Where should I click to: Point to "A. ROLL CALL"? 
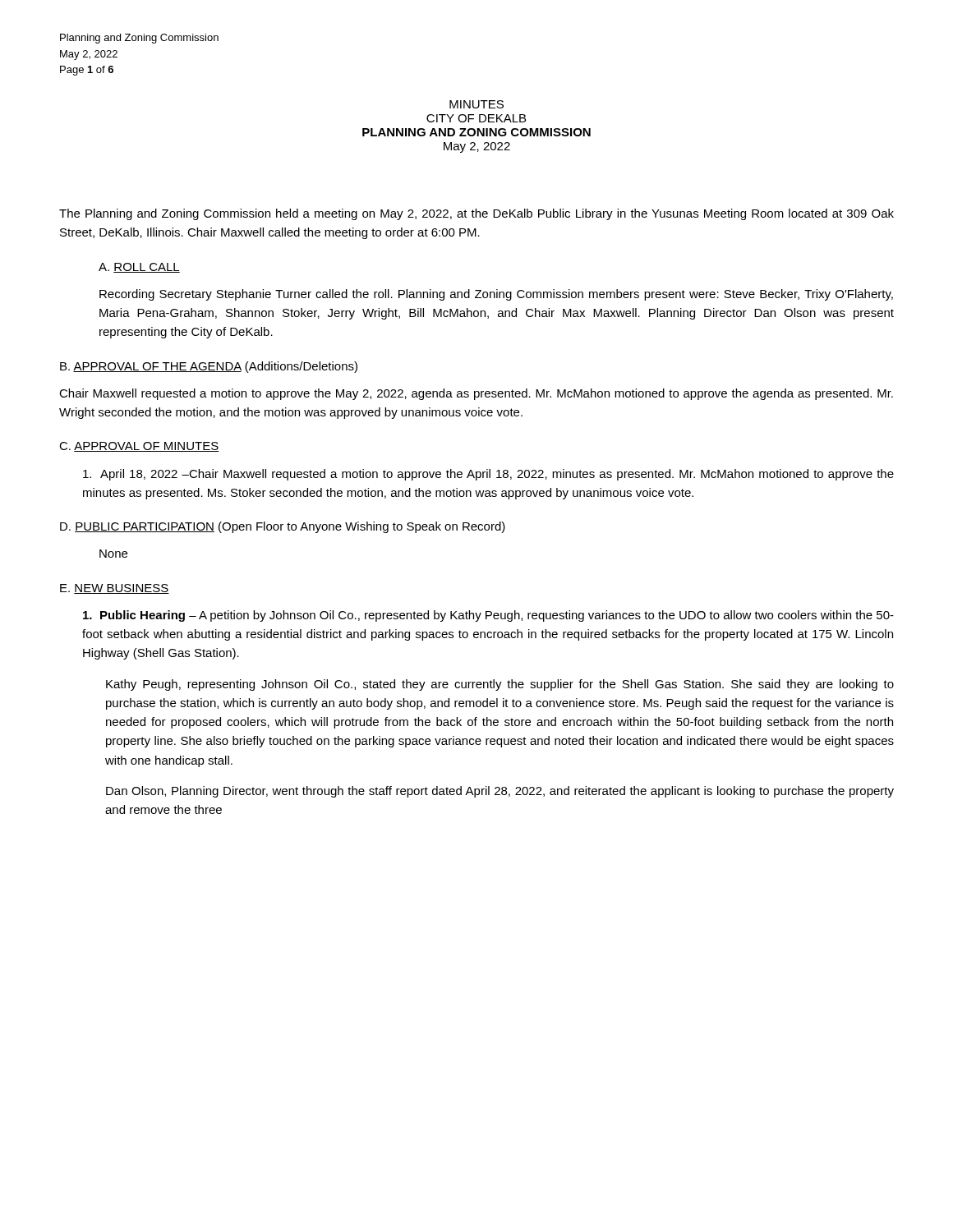[139, 266]
